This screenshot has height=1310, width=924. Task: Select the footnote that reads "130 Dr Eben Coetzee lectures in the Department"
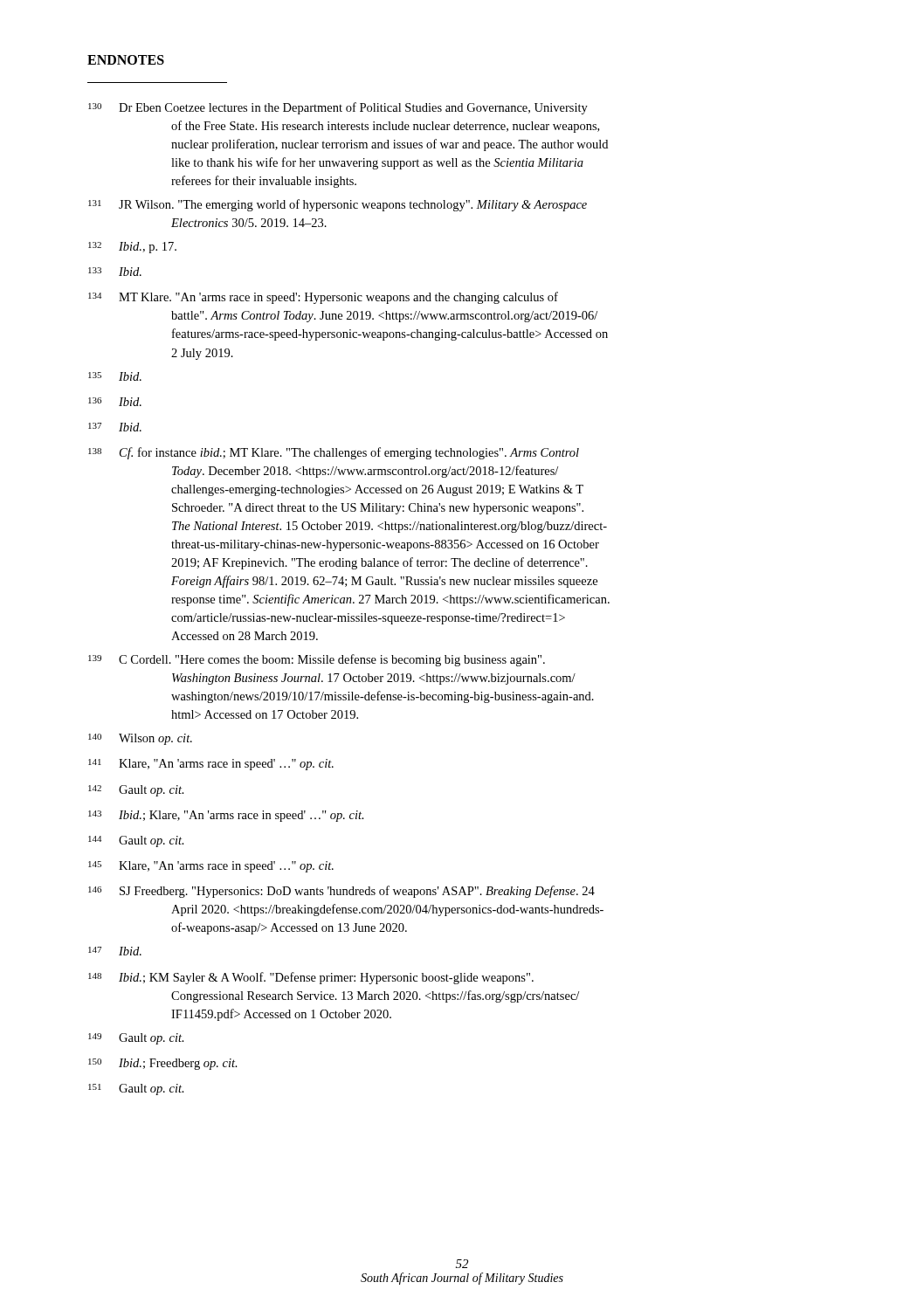coord(462,599)
